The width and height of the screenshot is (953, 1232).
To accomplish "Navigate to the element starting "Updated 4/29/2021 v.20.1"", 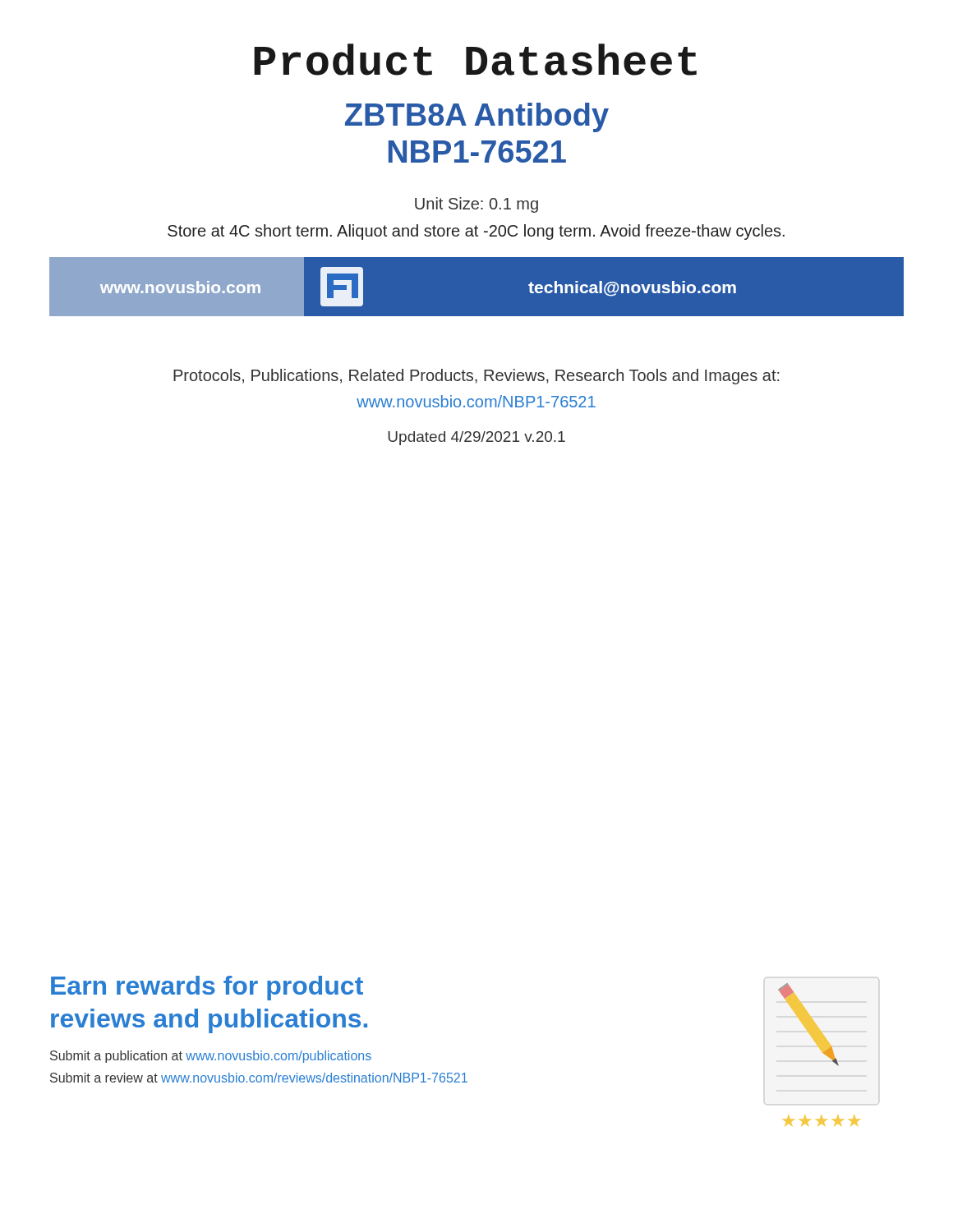I will tap(476, 436).
